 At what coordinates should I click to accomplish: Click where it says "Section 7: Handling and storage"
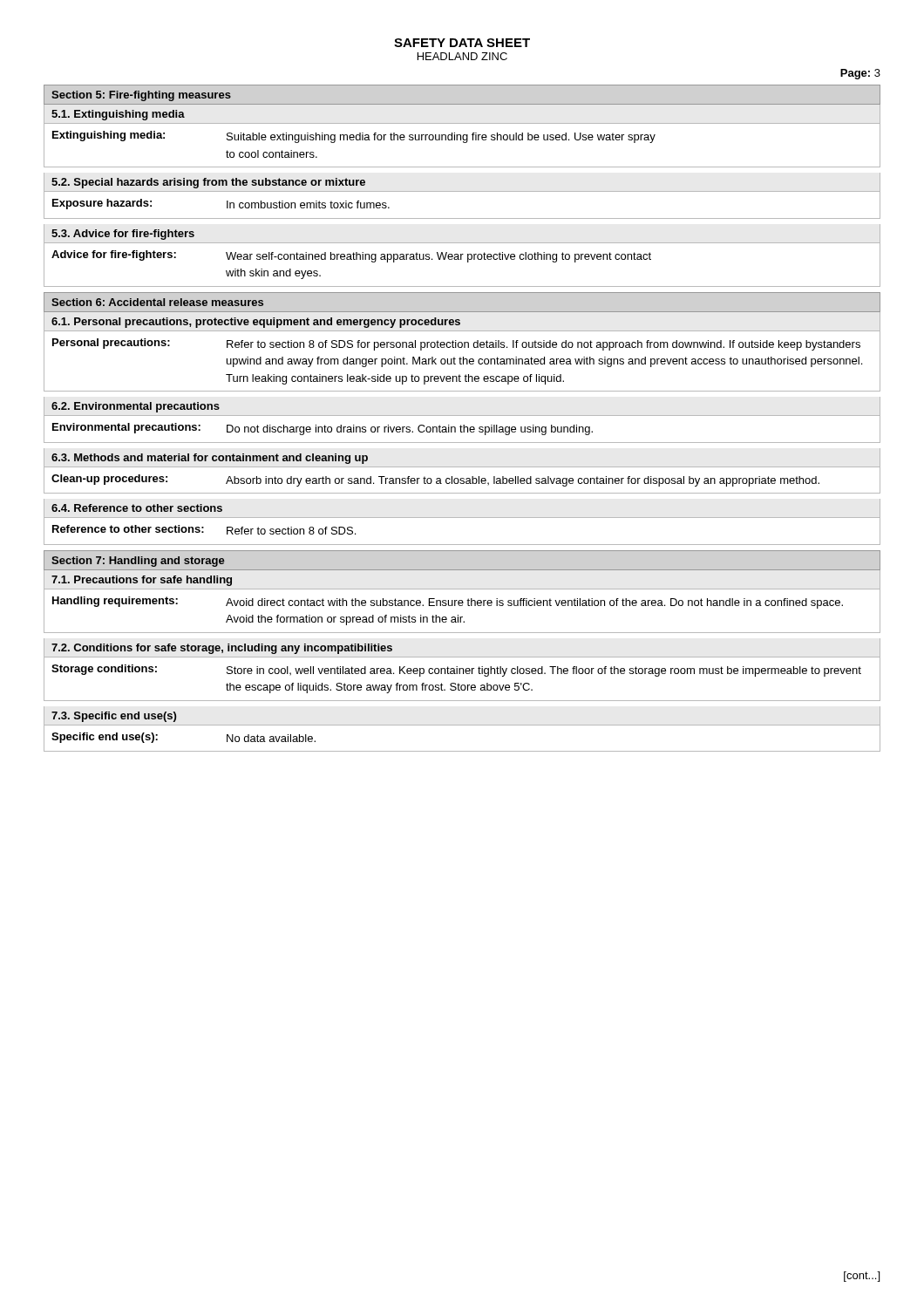(138, 560)
